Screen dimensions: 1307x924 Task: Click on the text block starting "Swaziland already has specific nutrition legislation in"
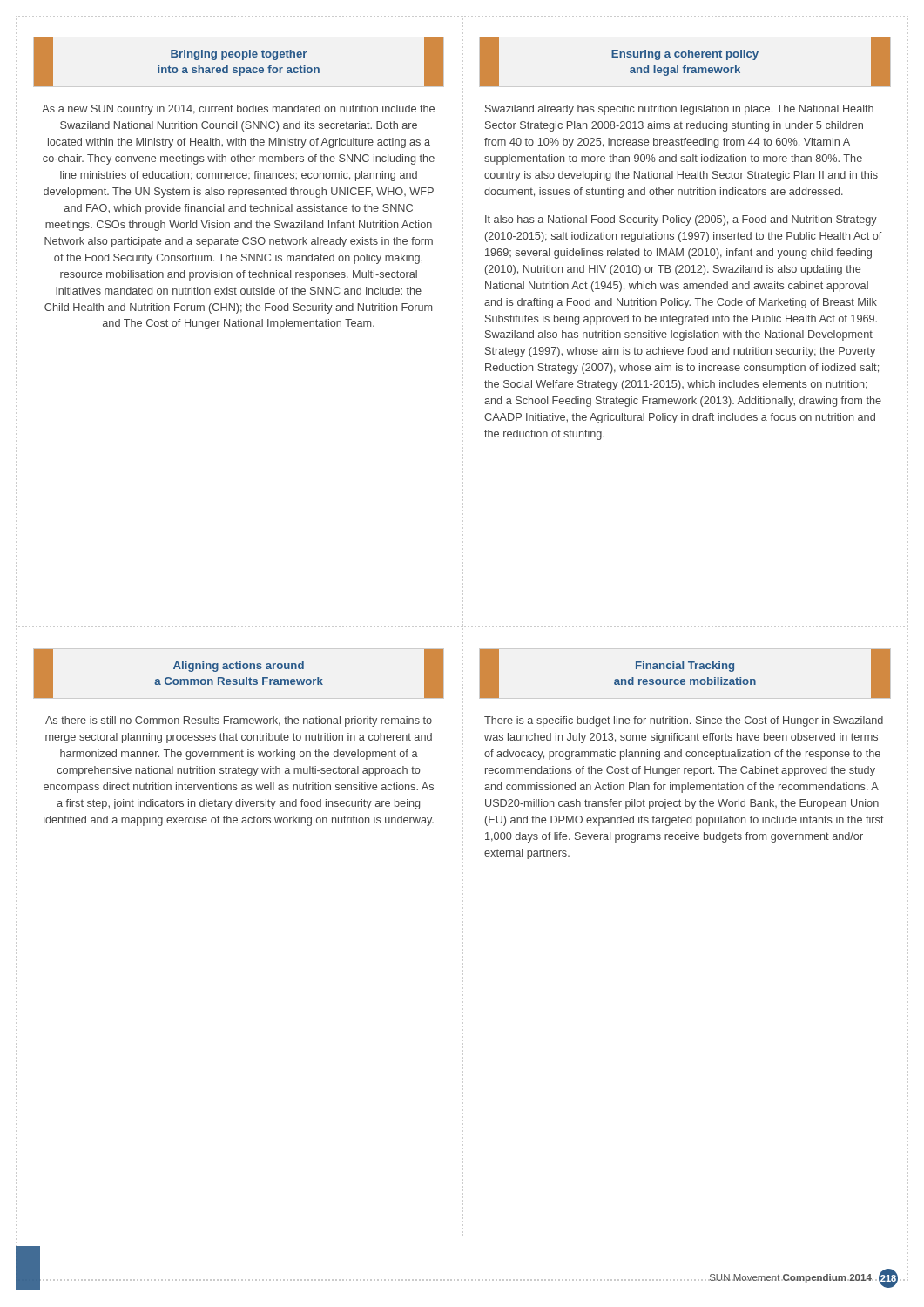685,272
